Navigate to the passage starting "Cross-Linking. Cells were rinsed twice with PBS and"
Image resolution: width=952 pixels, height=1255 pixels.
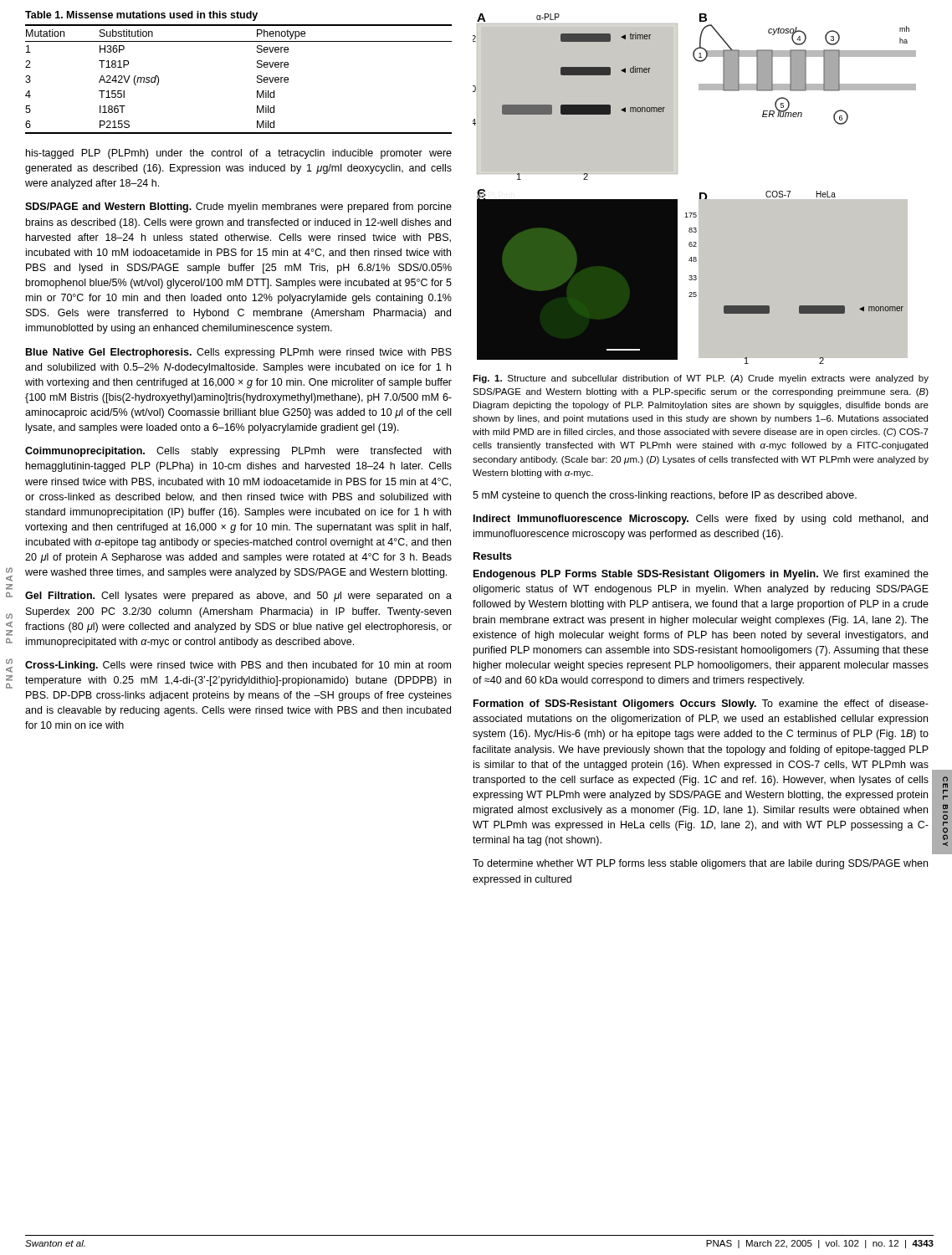coord(238,695)
